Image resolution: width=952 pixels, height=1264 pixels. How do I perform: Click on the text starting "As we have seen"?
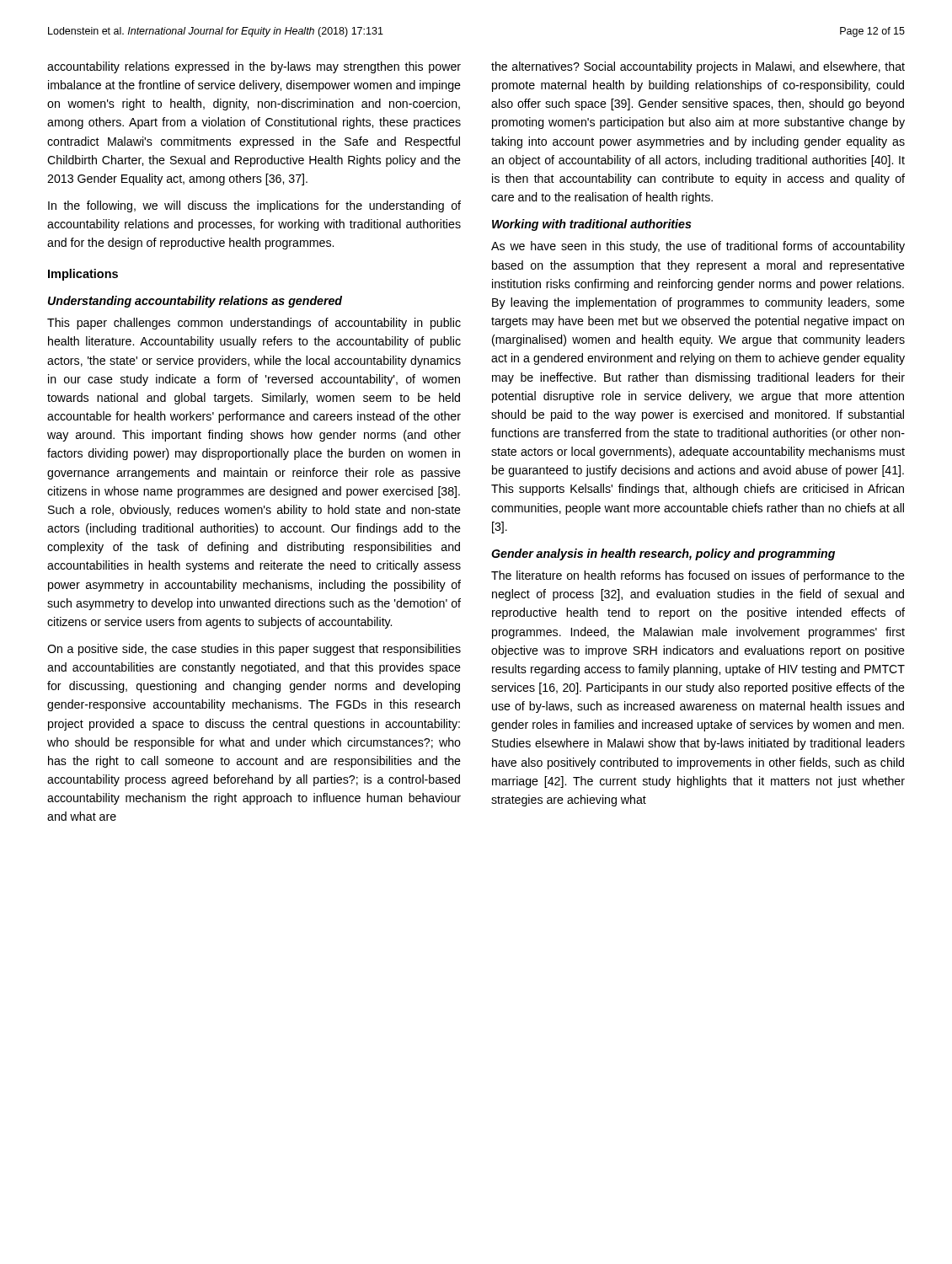[x=698, y=386]
